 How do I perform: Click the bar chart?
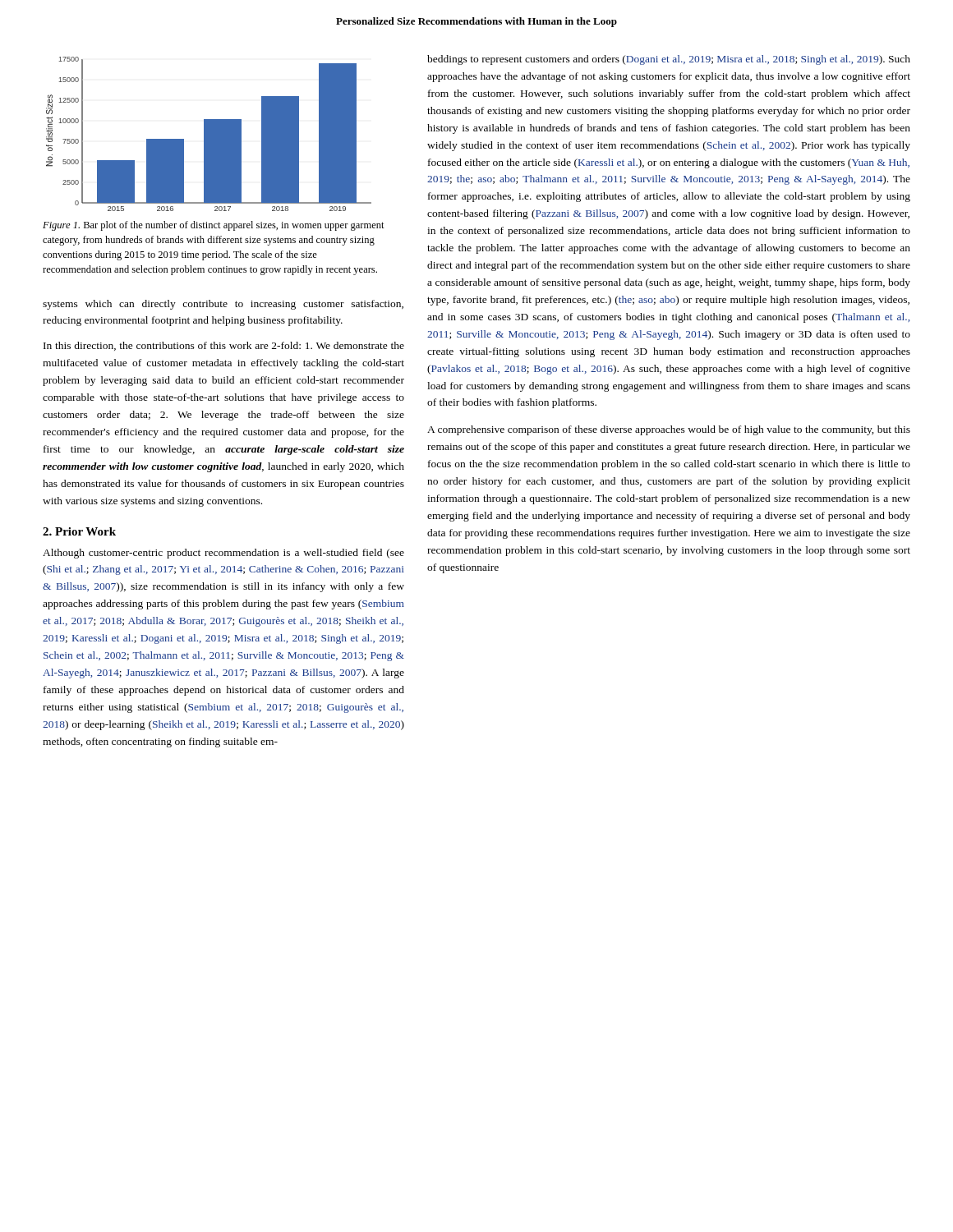[215, 131]
